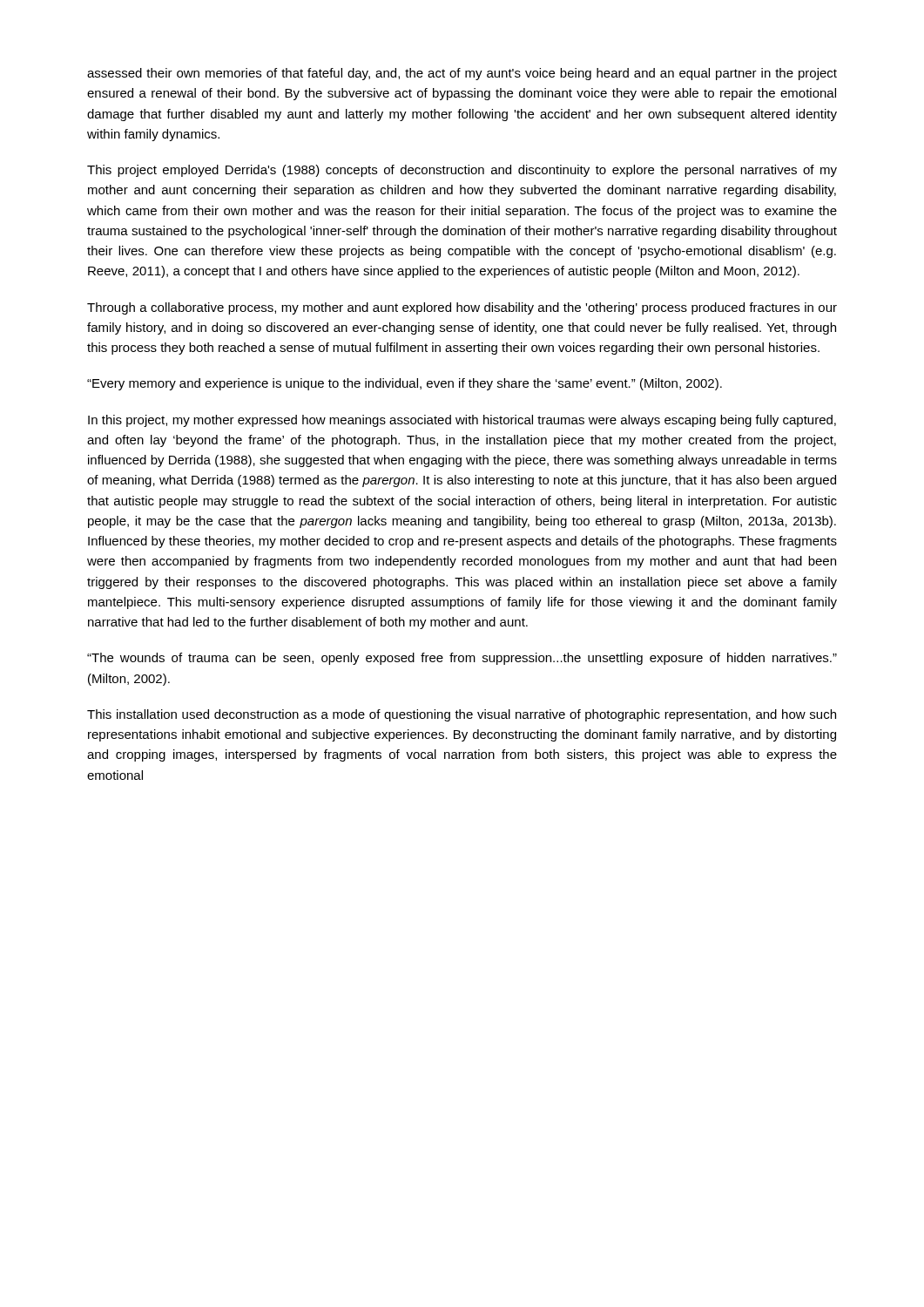Click the passage that begins "This project employed Derrida's"

tap(462, 220)
